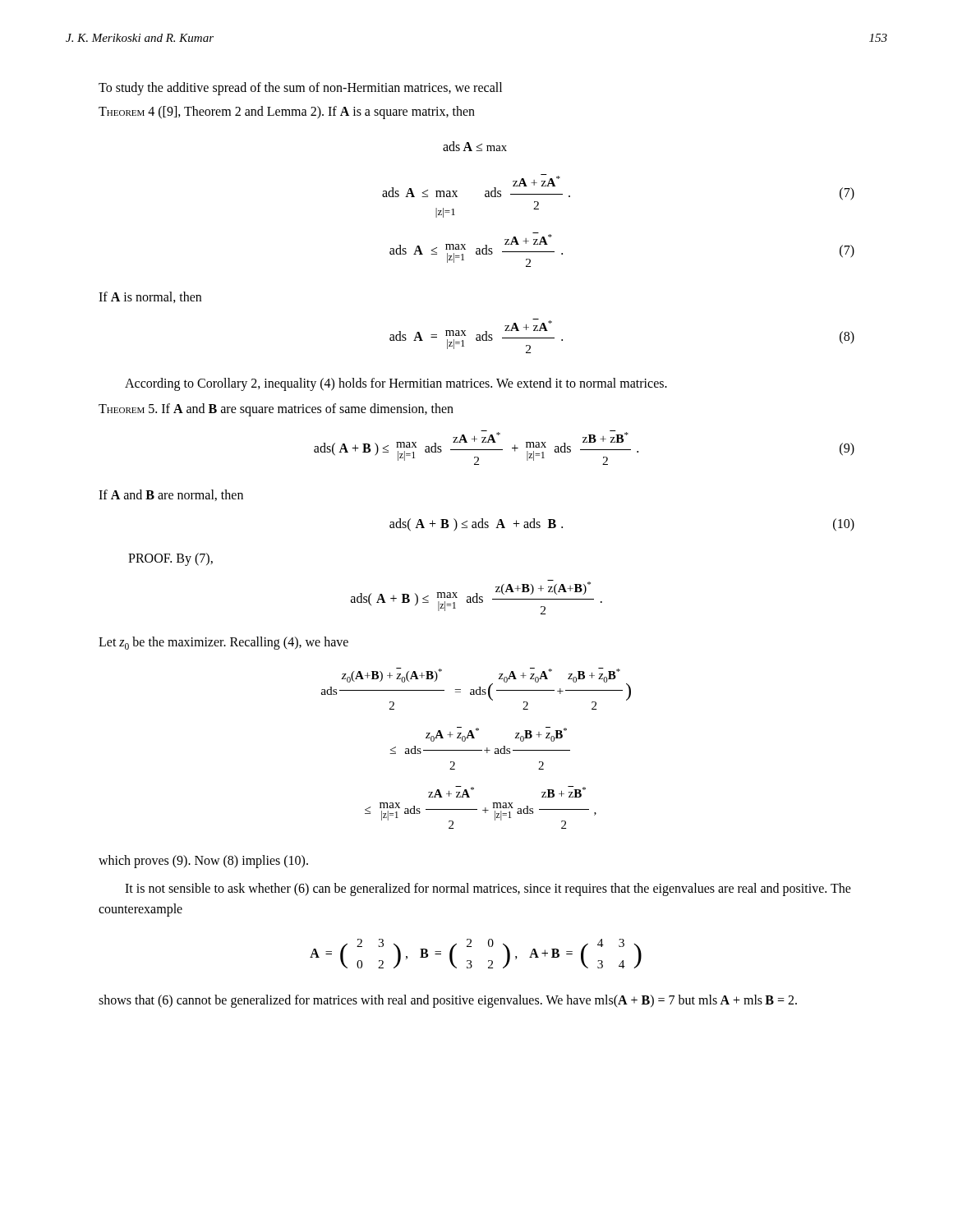Screen dimensions: 1232x953
Task: Click the formula that begins "ads(A+B) ≤ ads A + ads B."
Action: [x=476, y=524]
